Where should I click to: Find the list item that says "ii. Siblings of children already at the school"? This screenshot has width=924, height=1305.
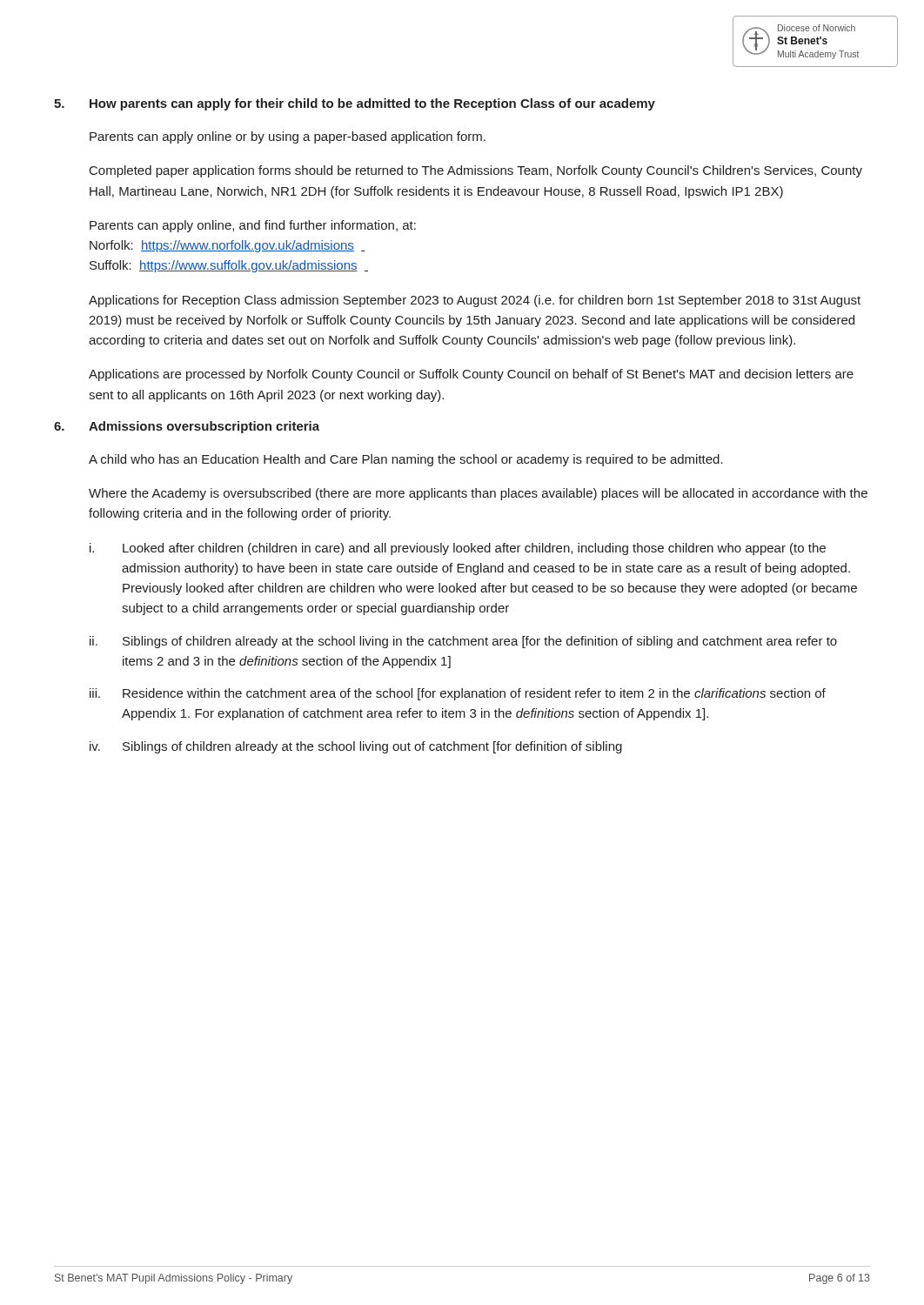click(479, 651)
